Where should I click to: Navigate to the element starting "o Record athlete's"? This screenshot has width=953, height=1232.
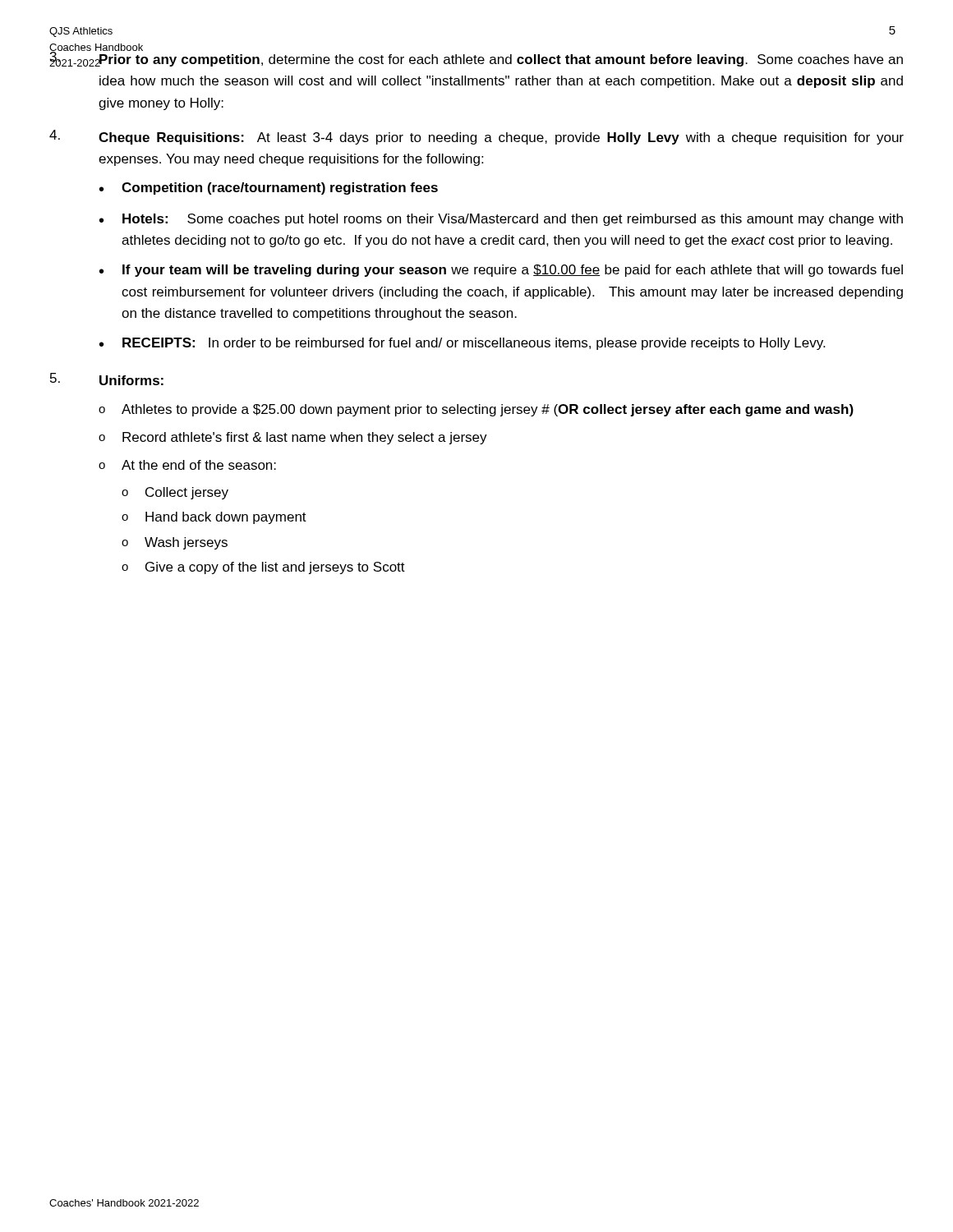click(293, 438)
